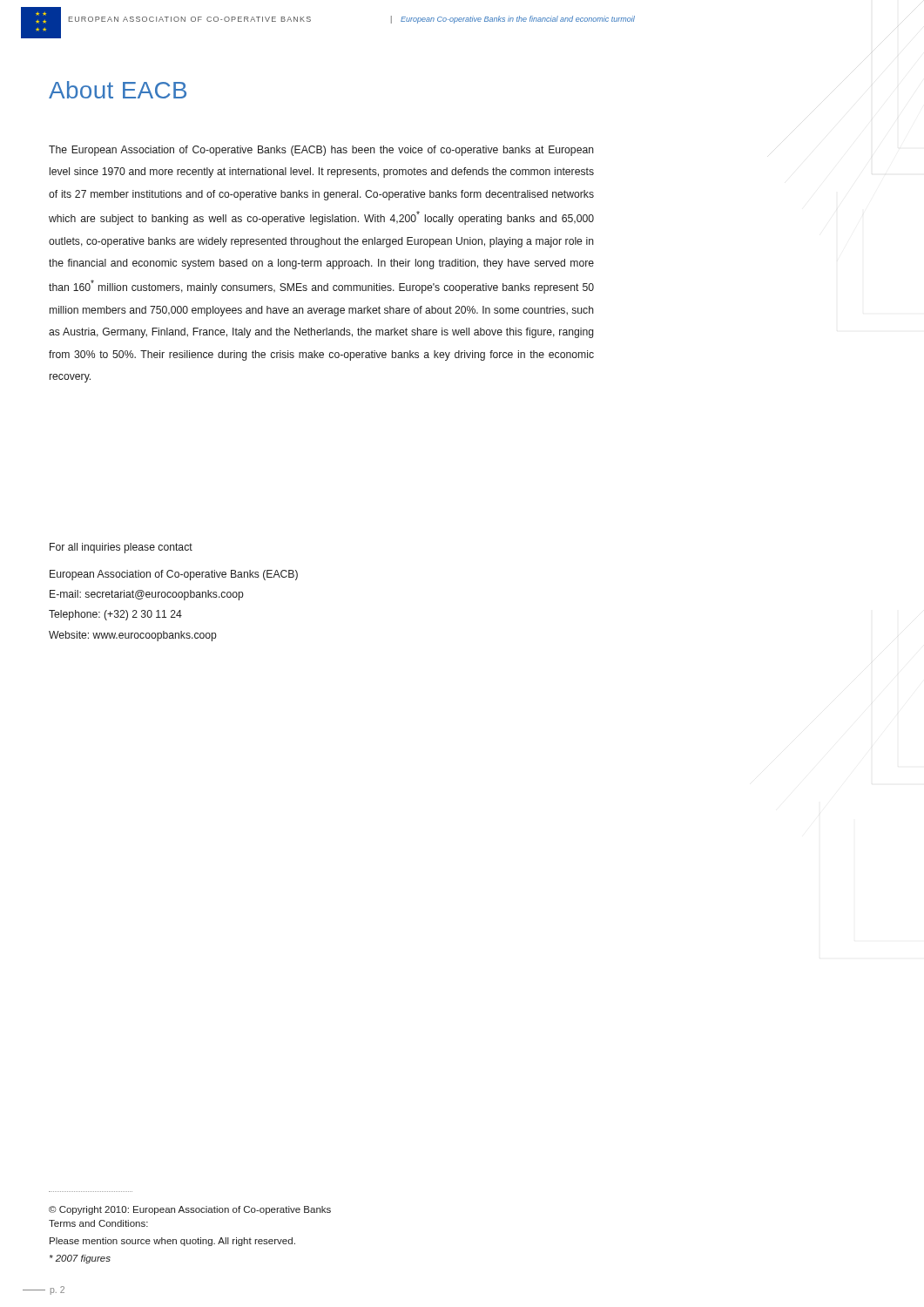
Task: Select the title
Action: tap(118, 90)
